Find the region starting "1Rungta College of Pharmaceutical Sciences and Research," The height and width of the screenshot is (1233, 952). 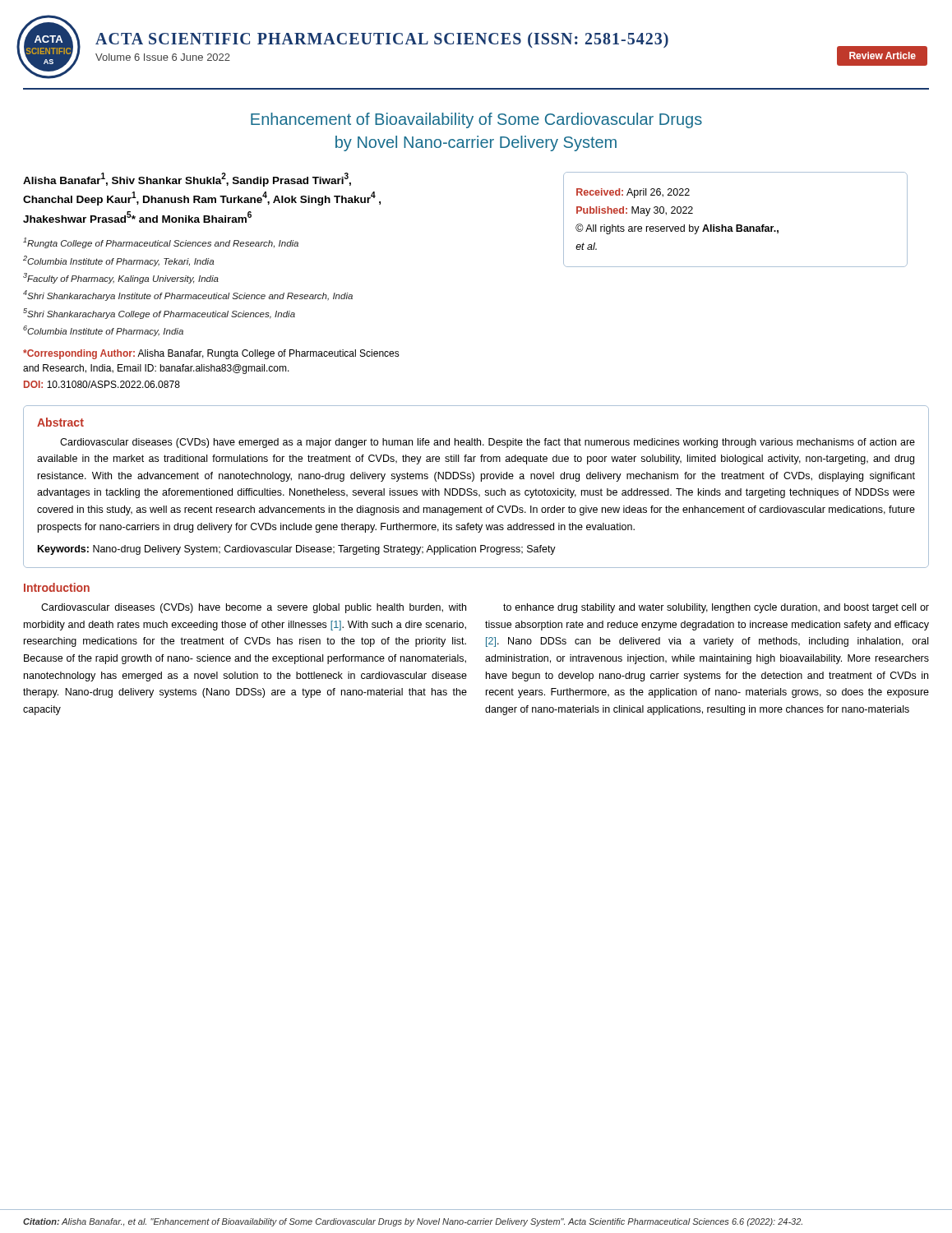pyautogui.click(x=188, y=286)
